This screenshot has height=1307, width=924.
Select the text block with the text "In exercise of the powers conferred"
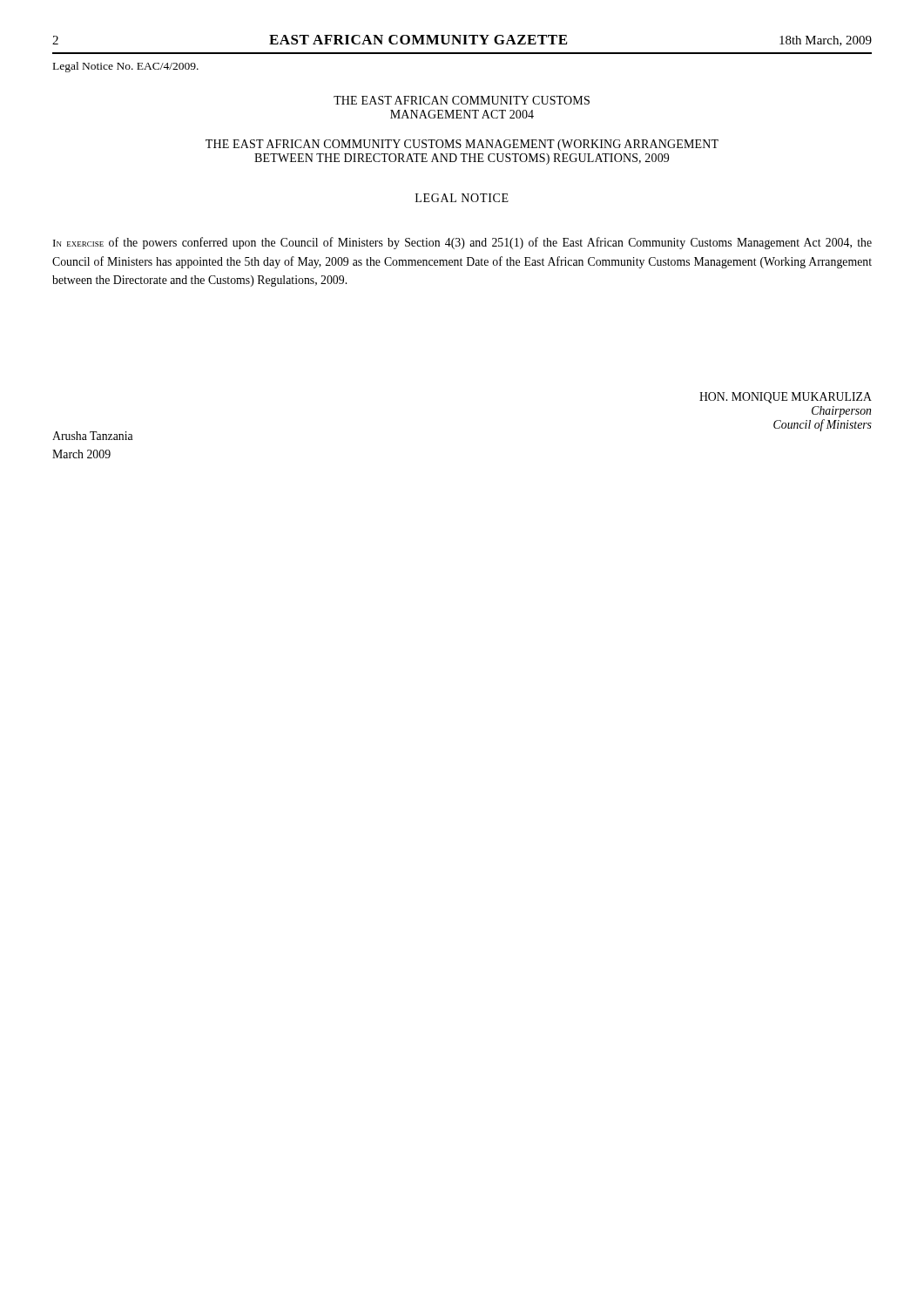[462, 262]
